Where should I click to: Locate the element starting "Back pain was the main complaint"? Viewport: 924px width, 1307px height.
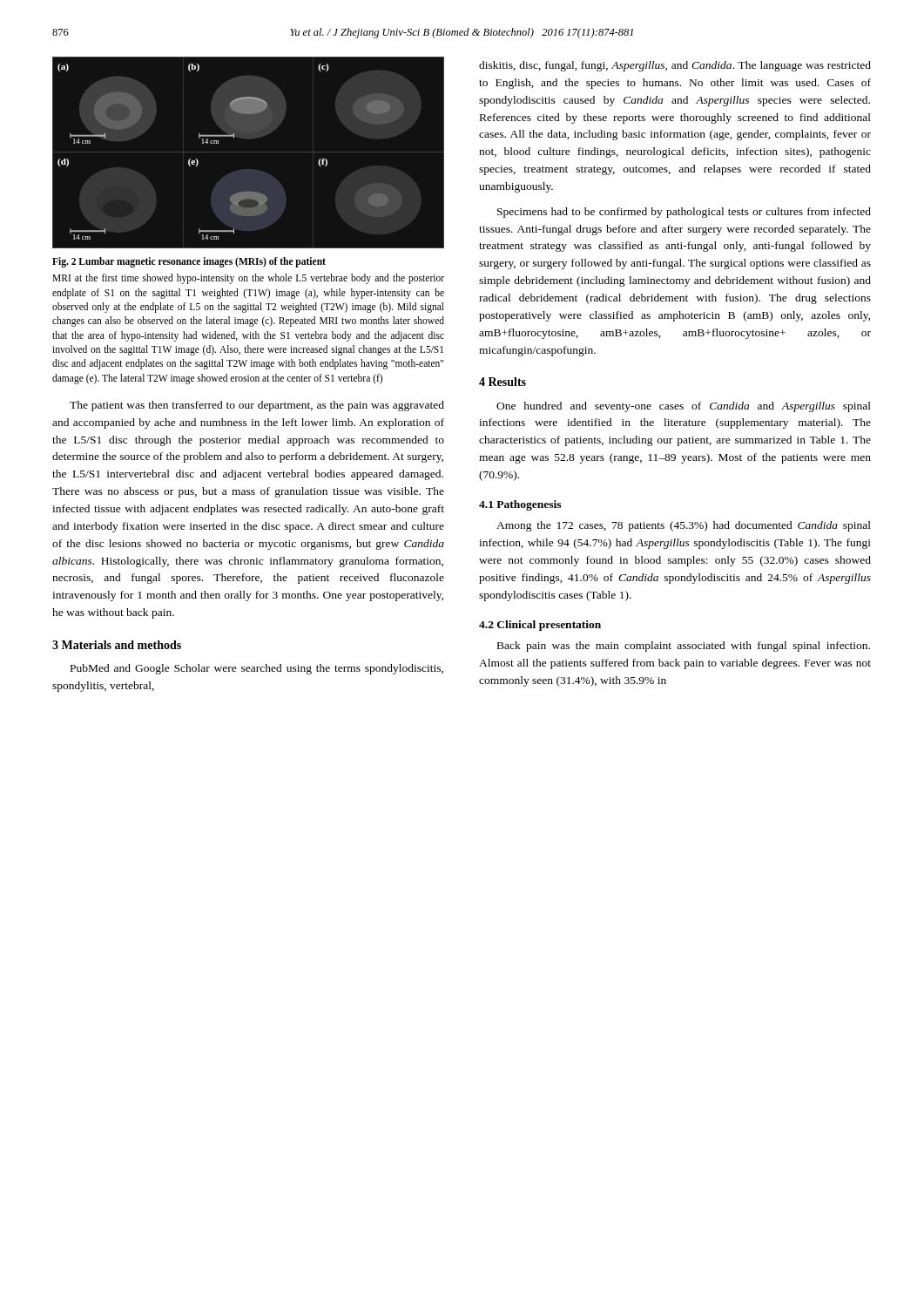(x=675, y=663)
